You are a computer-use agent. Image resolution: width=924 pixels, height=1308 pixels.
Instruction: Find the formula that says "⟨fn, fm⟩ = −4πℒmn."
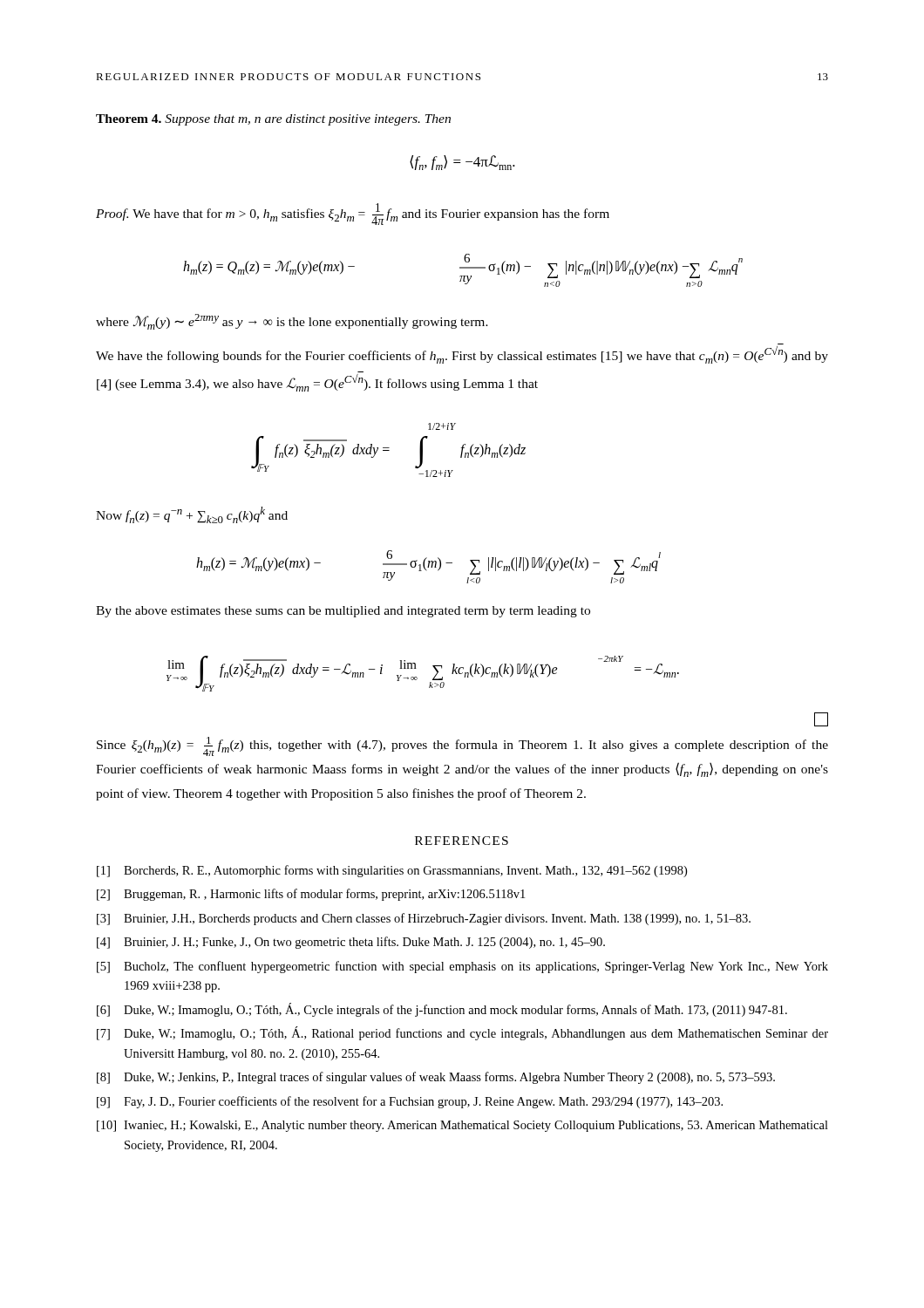[462, 161]
